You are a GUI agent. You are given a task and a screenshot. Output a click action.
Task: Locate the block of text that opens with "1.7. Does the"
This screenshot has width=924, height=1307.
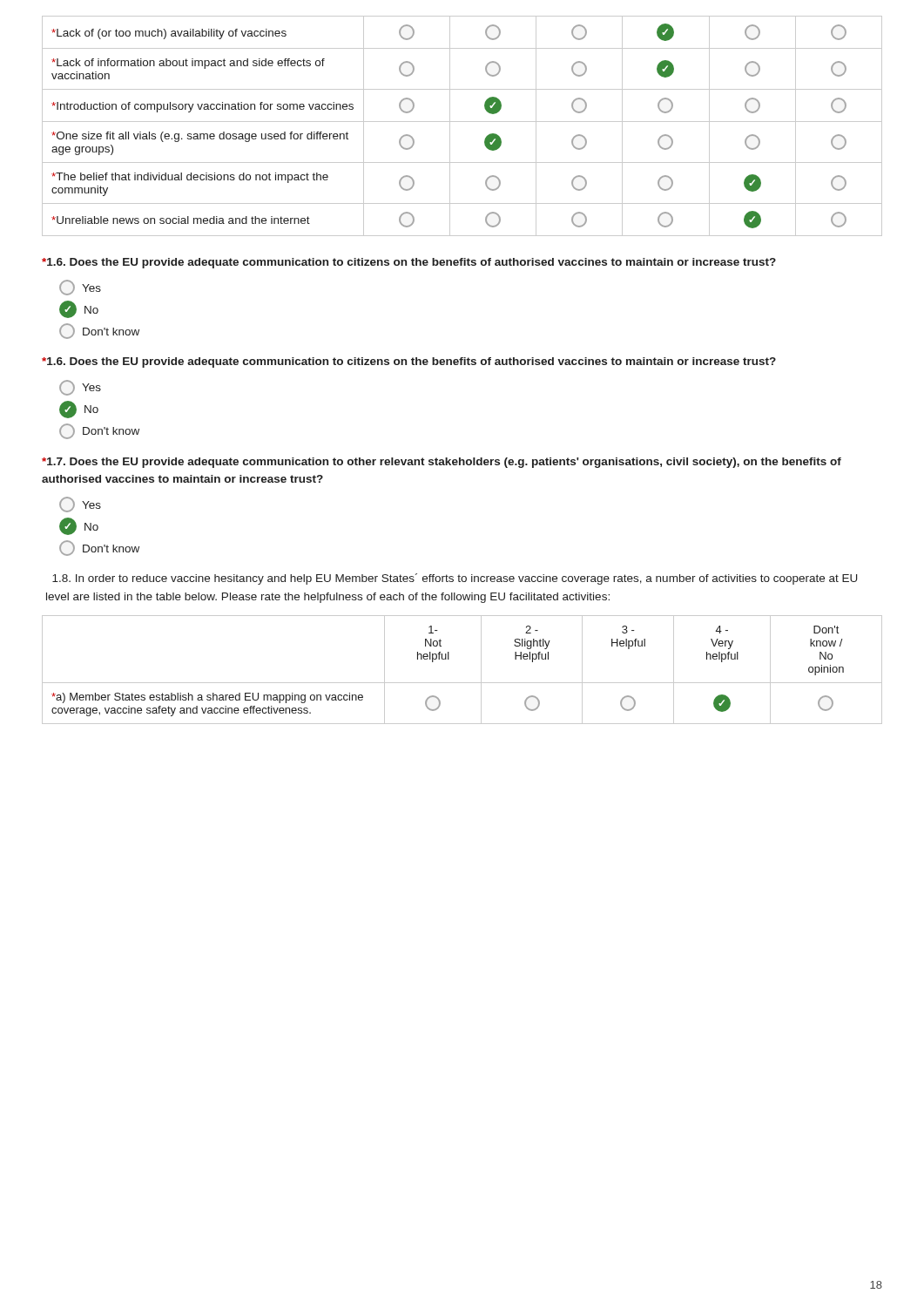point(442,463)
